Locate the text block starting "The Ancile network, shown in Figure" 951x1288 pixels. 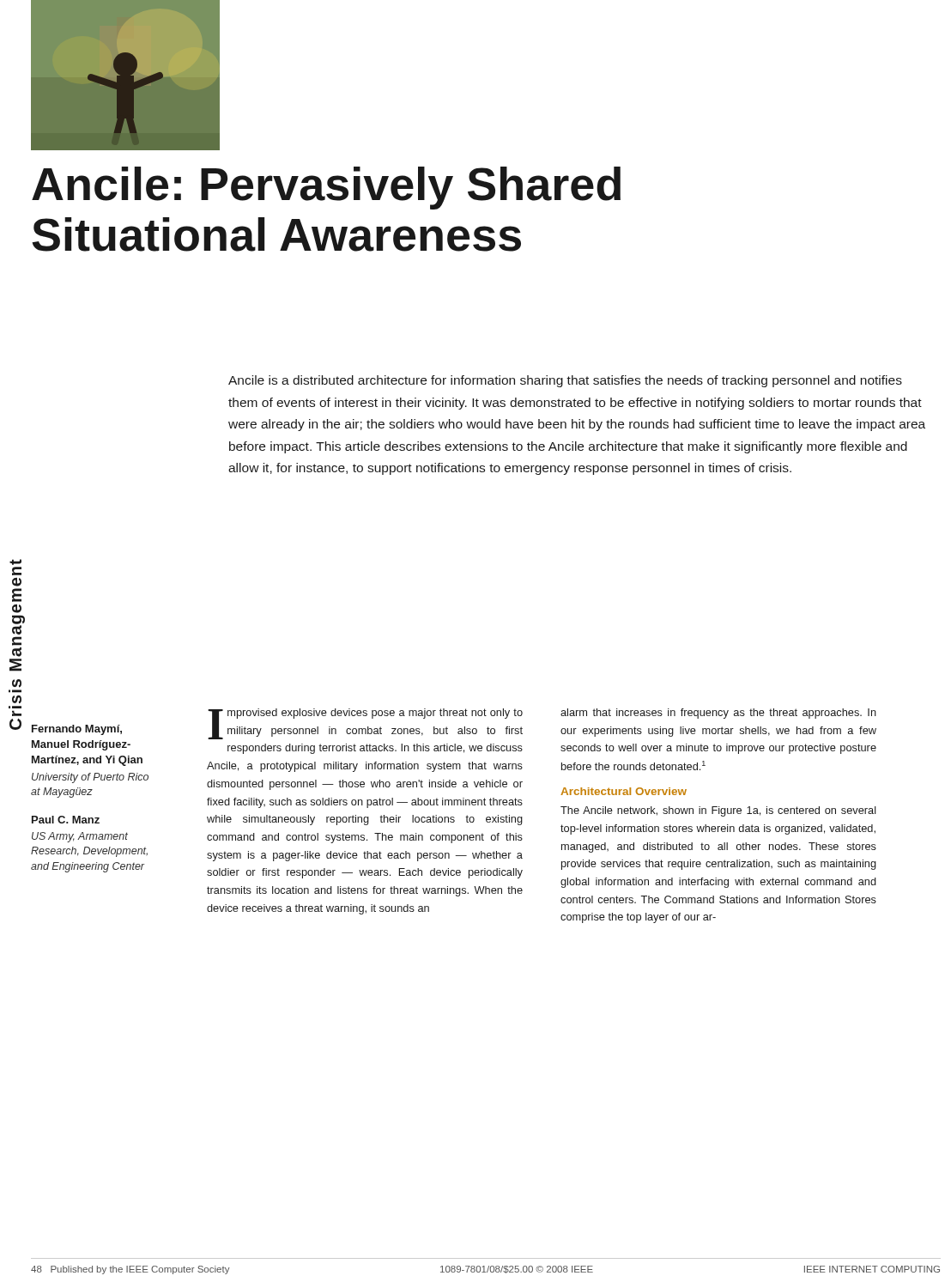718,864
